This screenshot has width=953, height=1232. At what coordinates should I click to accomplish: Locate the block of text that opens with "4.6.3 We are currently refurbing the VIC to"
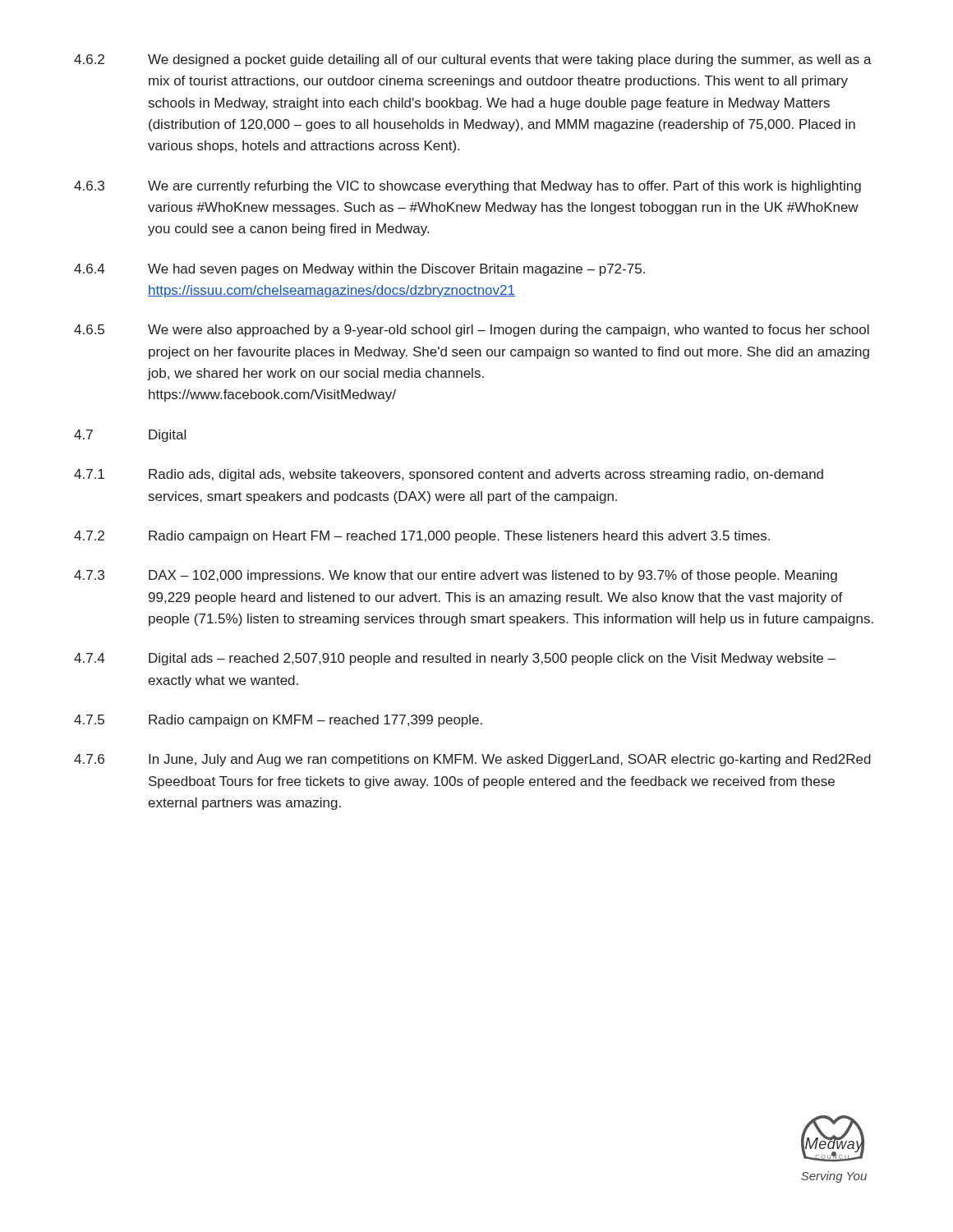(x=476, y=208)
